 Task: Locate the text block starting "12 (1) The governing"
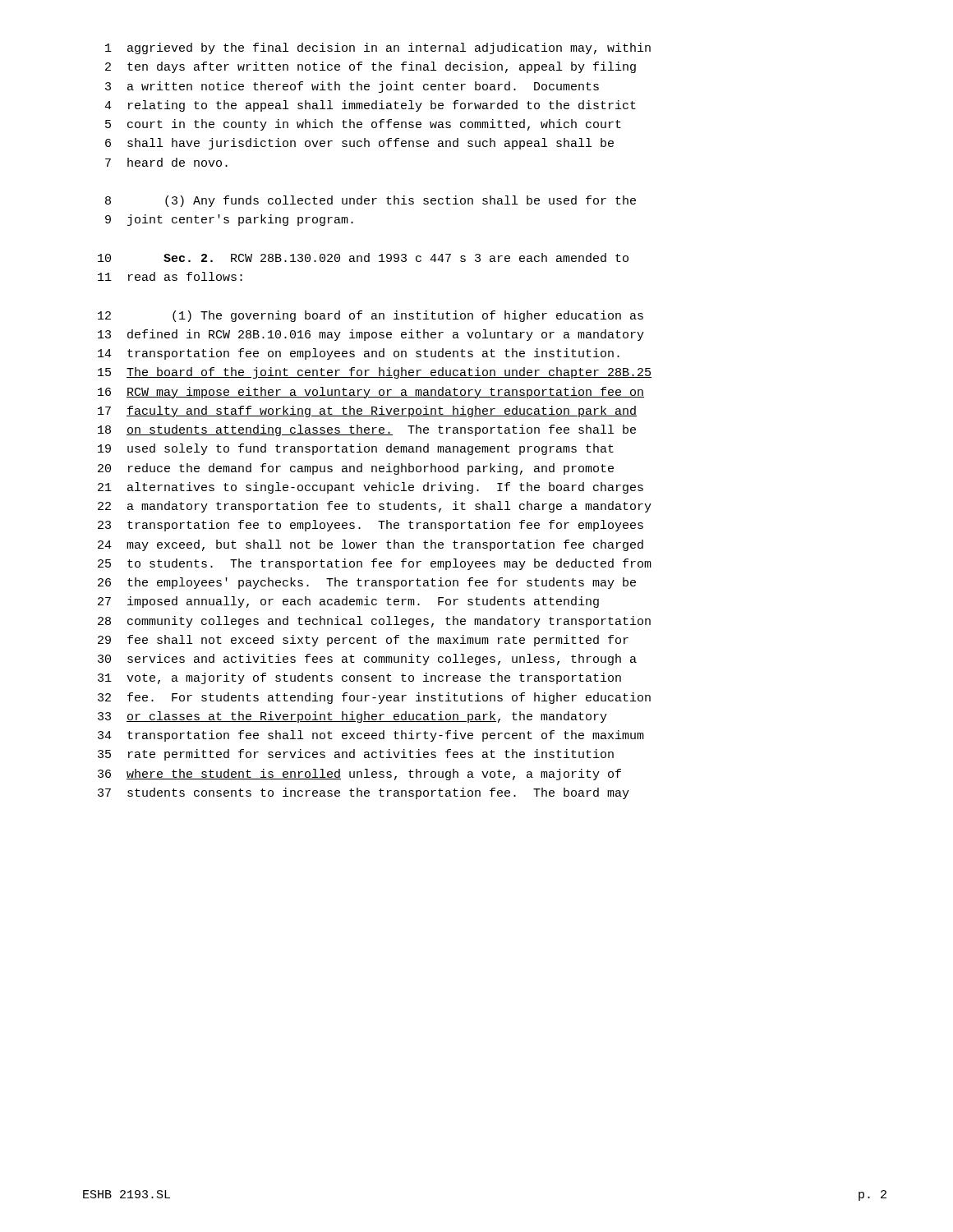[485, 555]
